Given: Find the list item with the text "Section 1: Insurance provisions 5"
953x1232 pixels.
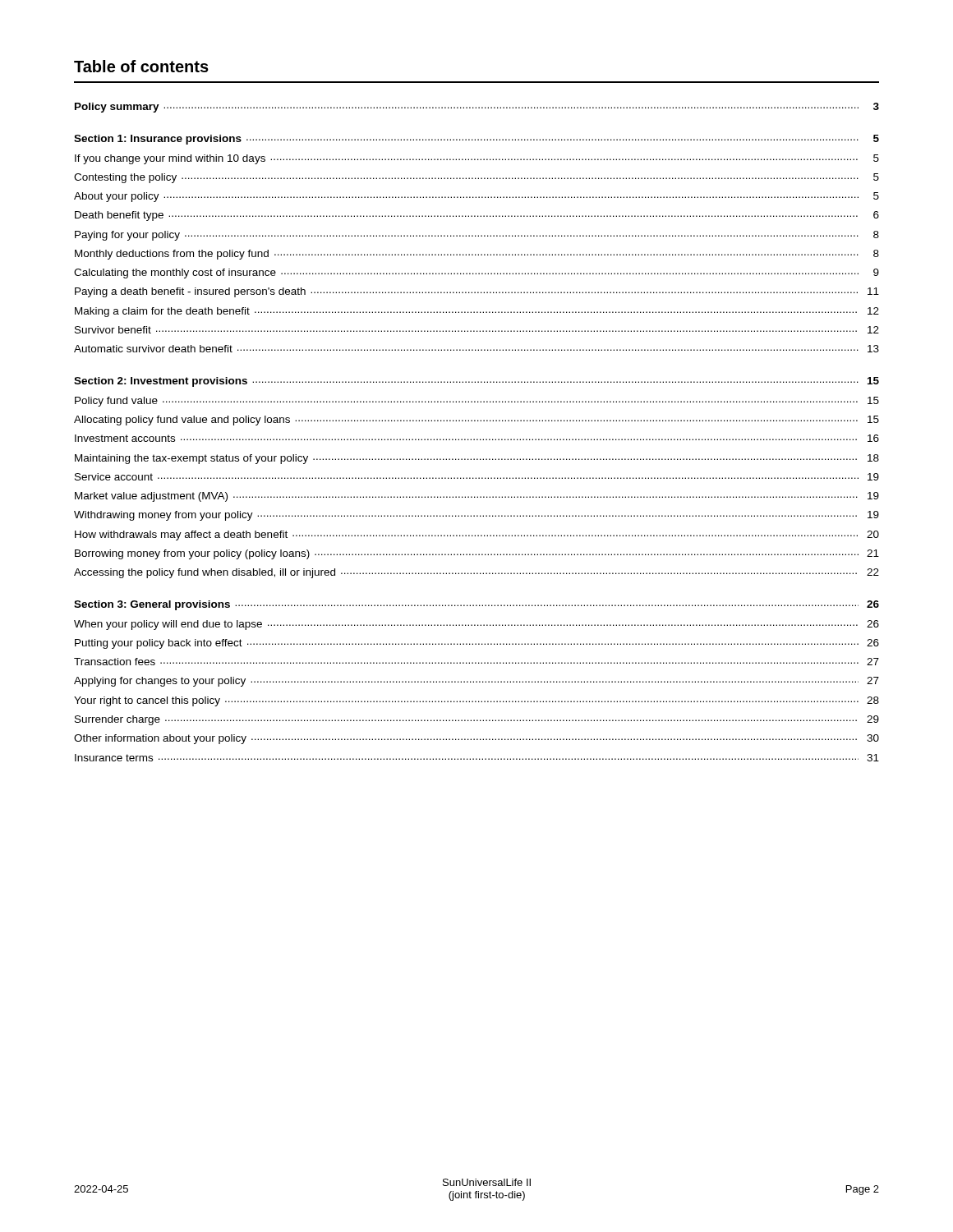Looking at the screenshot, I should (x=476, y=139).
